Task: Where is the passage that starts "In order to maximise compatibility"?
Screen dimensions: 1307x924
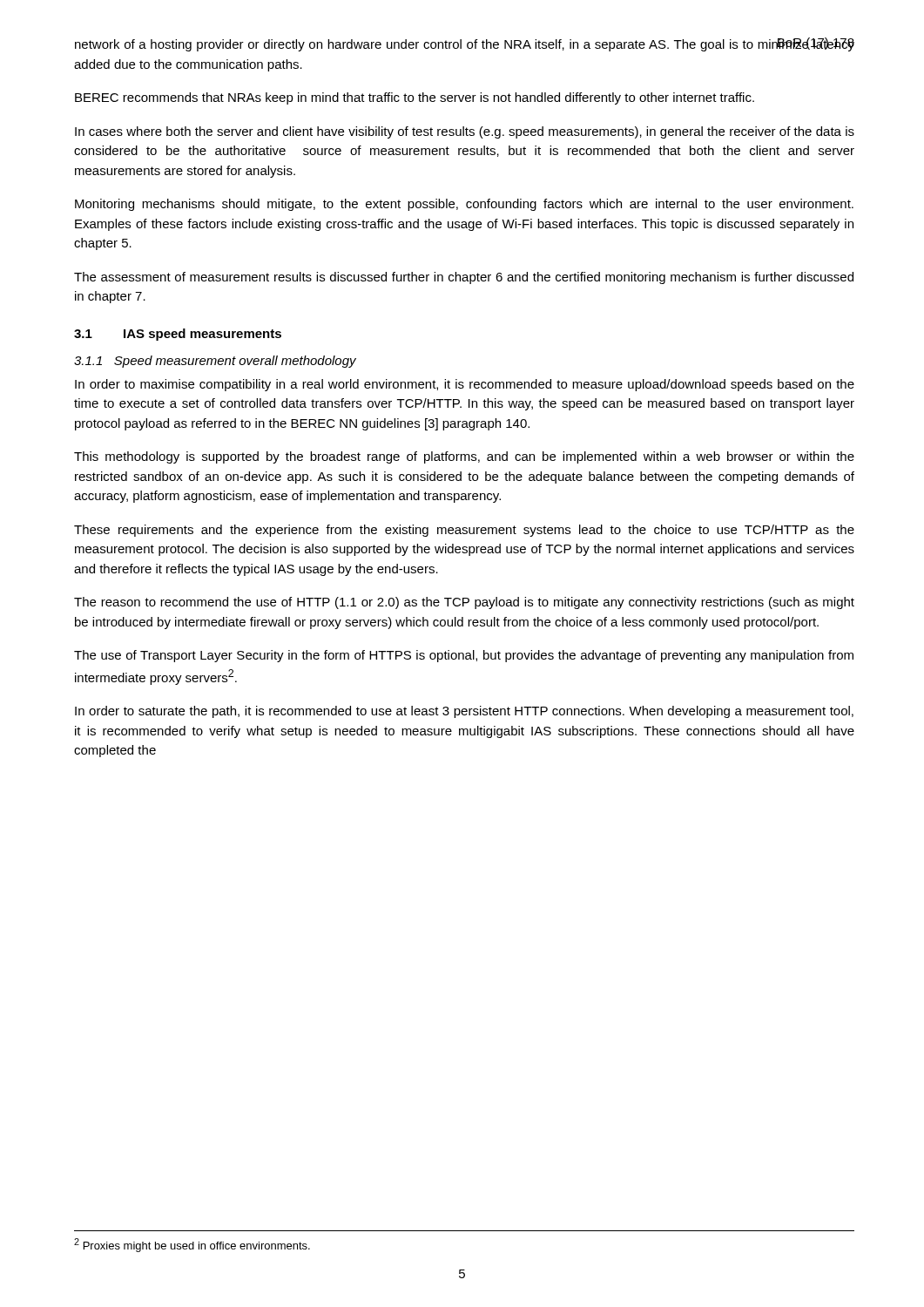Action: (x=464, y=404)
